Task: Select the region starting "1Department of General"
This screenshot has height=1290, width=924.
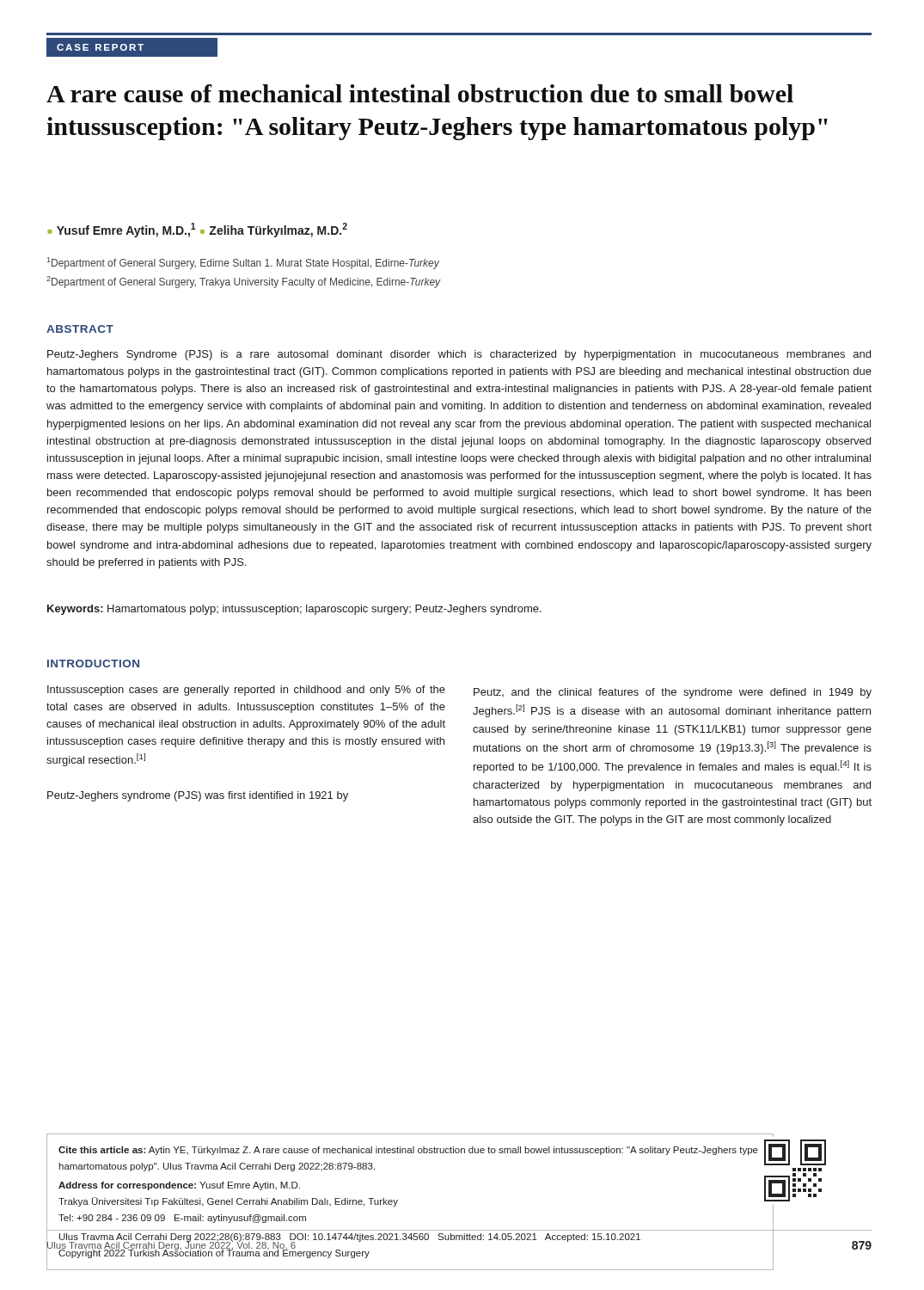Action: coord(243,272)
